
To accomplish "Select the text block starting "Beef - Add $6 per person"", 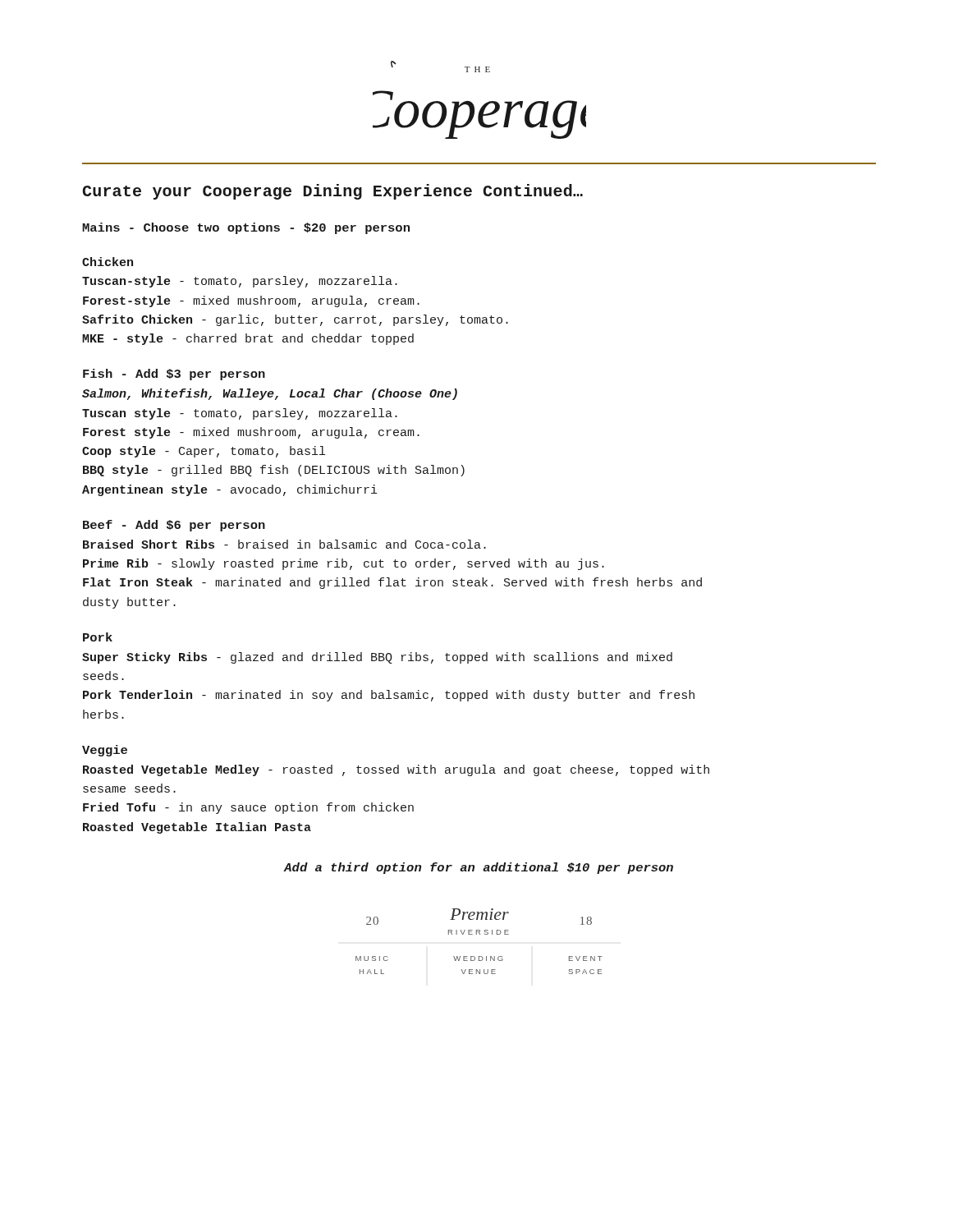I will tap(174, 526).
